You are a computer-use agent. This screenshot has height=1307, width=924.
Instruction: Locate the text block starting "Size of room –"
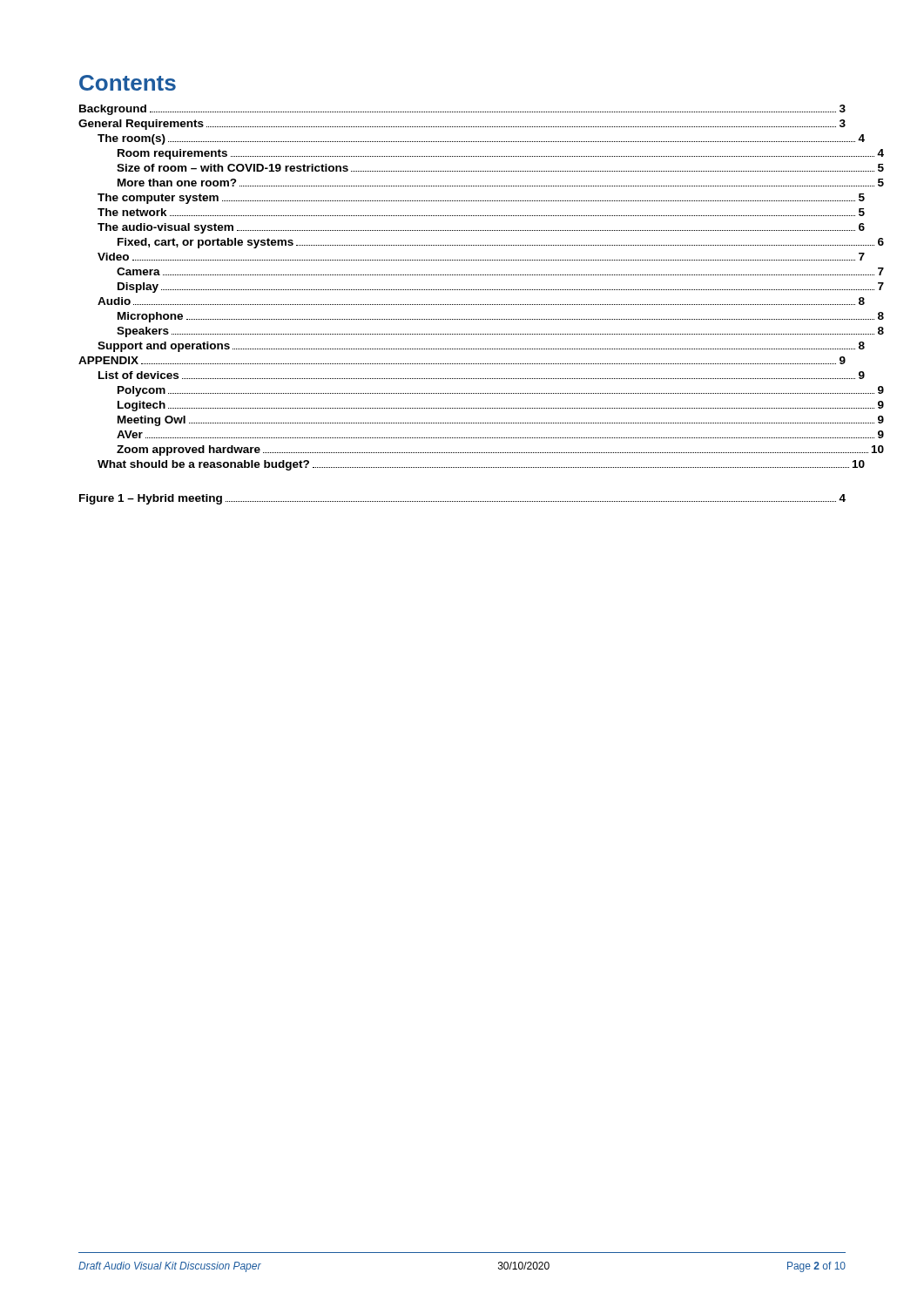tap(500, 168)
